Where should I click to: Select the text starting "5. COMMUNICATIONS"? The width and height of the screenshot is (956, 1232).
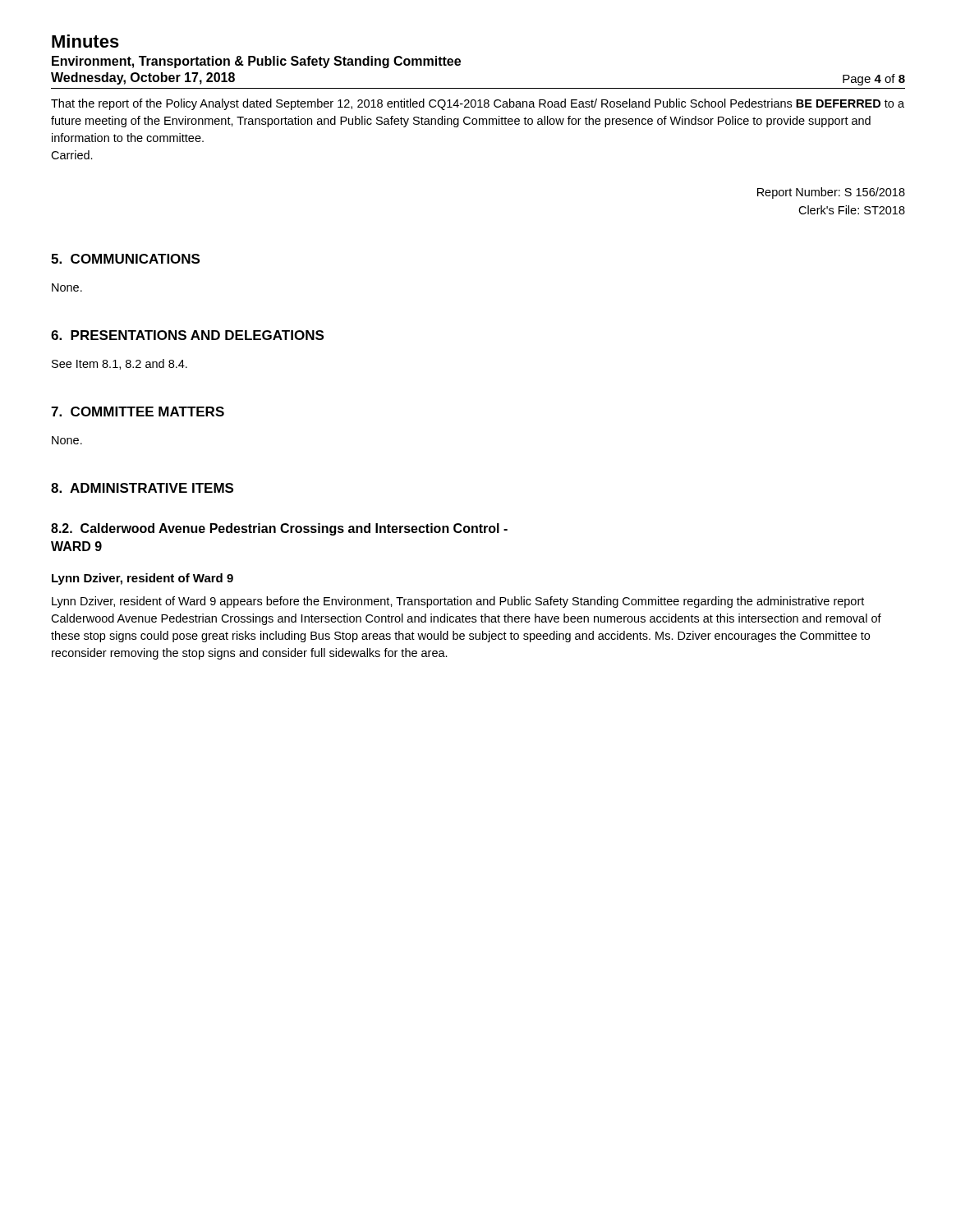(126, 259)
